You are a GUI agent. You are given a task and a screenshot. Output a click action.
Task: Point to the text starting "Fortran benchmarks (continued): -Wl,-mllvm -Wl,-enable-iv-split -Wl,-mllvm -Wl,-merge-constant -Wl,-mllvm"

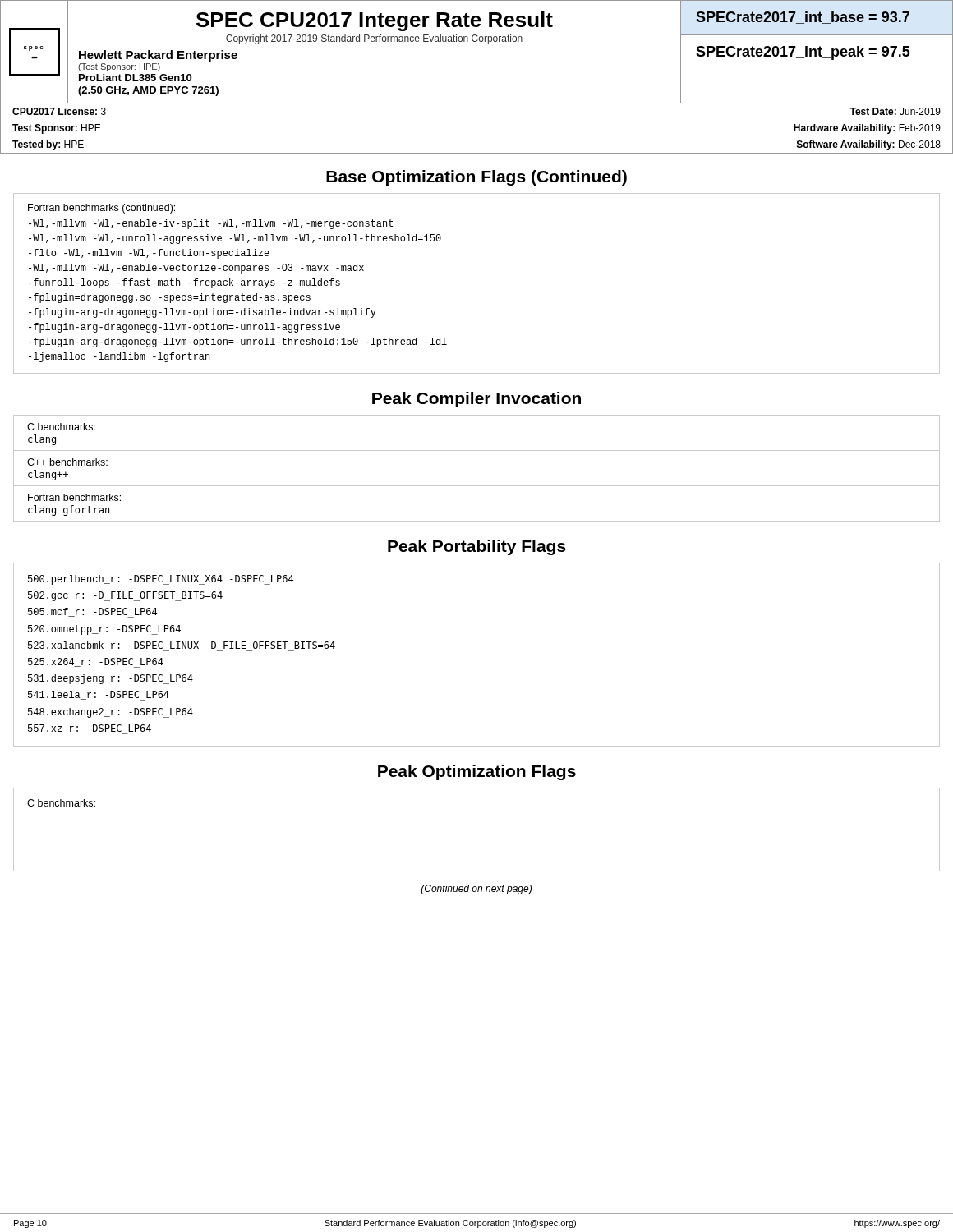coord(101,209)
